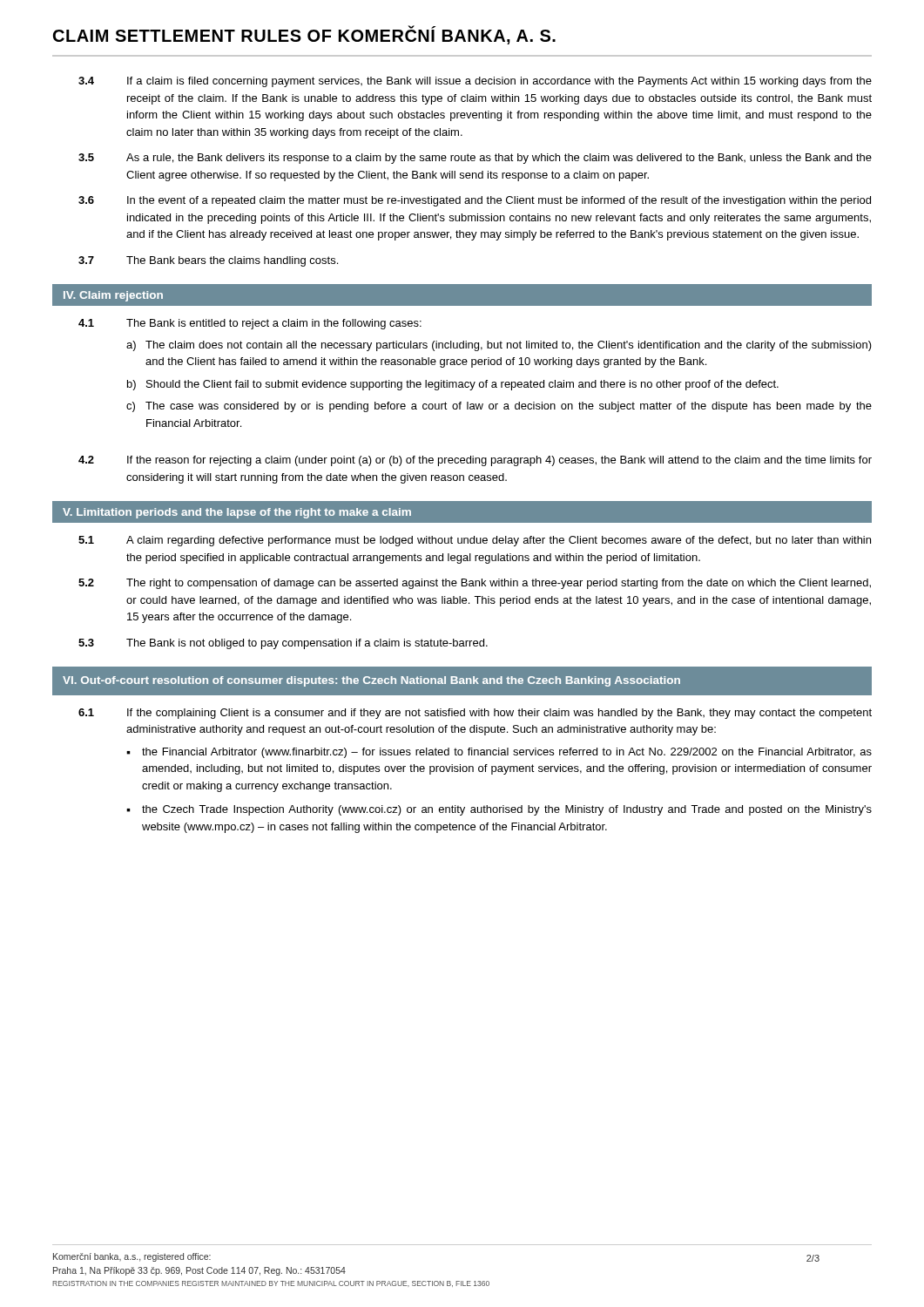
Task: Find the block on this page that starts "b) Should the Client fail to"
Action: 453,384
